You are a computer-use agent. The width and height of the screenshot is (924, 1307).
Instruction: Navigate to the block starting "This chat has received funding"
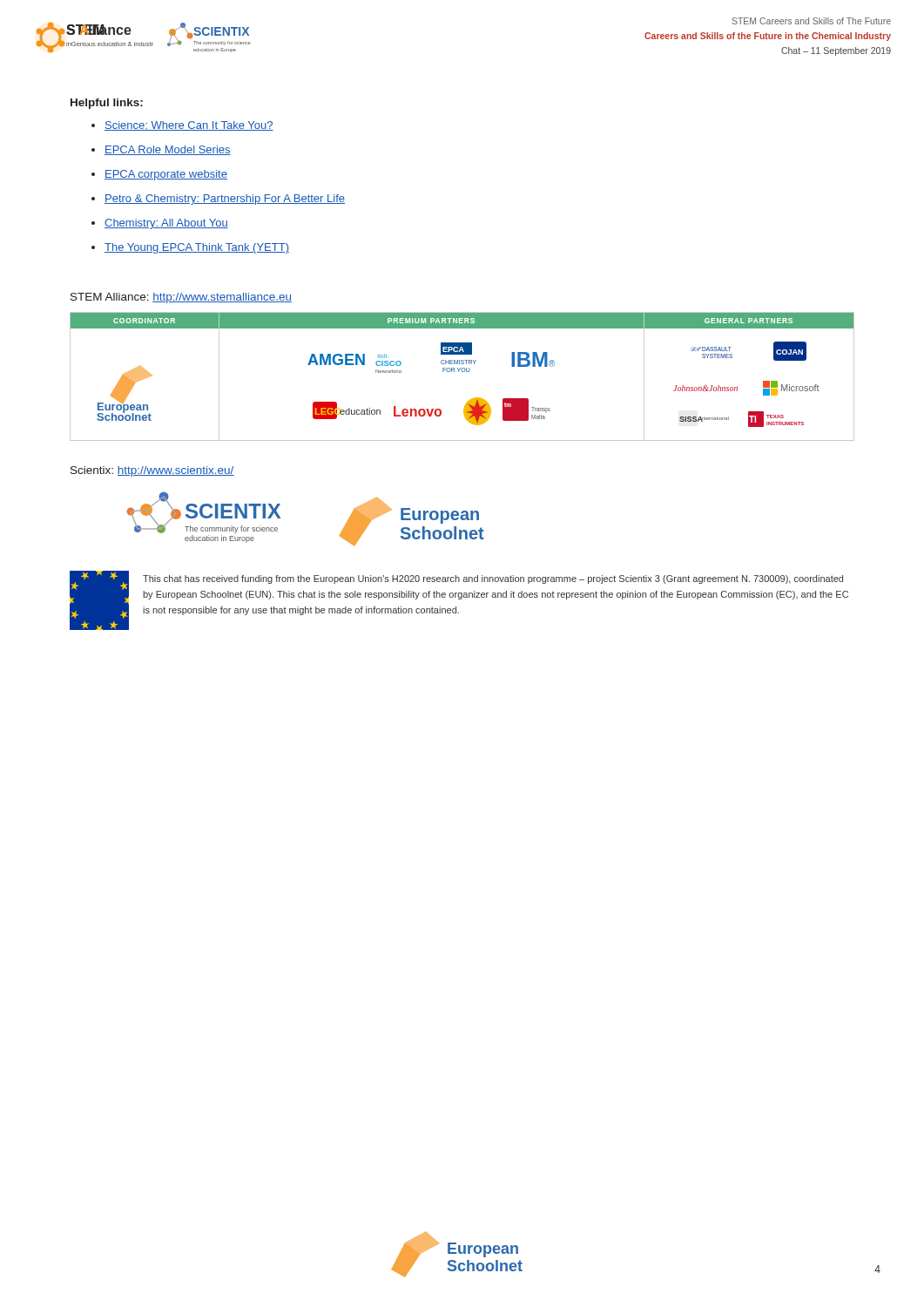[496, 594]
